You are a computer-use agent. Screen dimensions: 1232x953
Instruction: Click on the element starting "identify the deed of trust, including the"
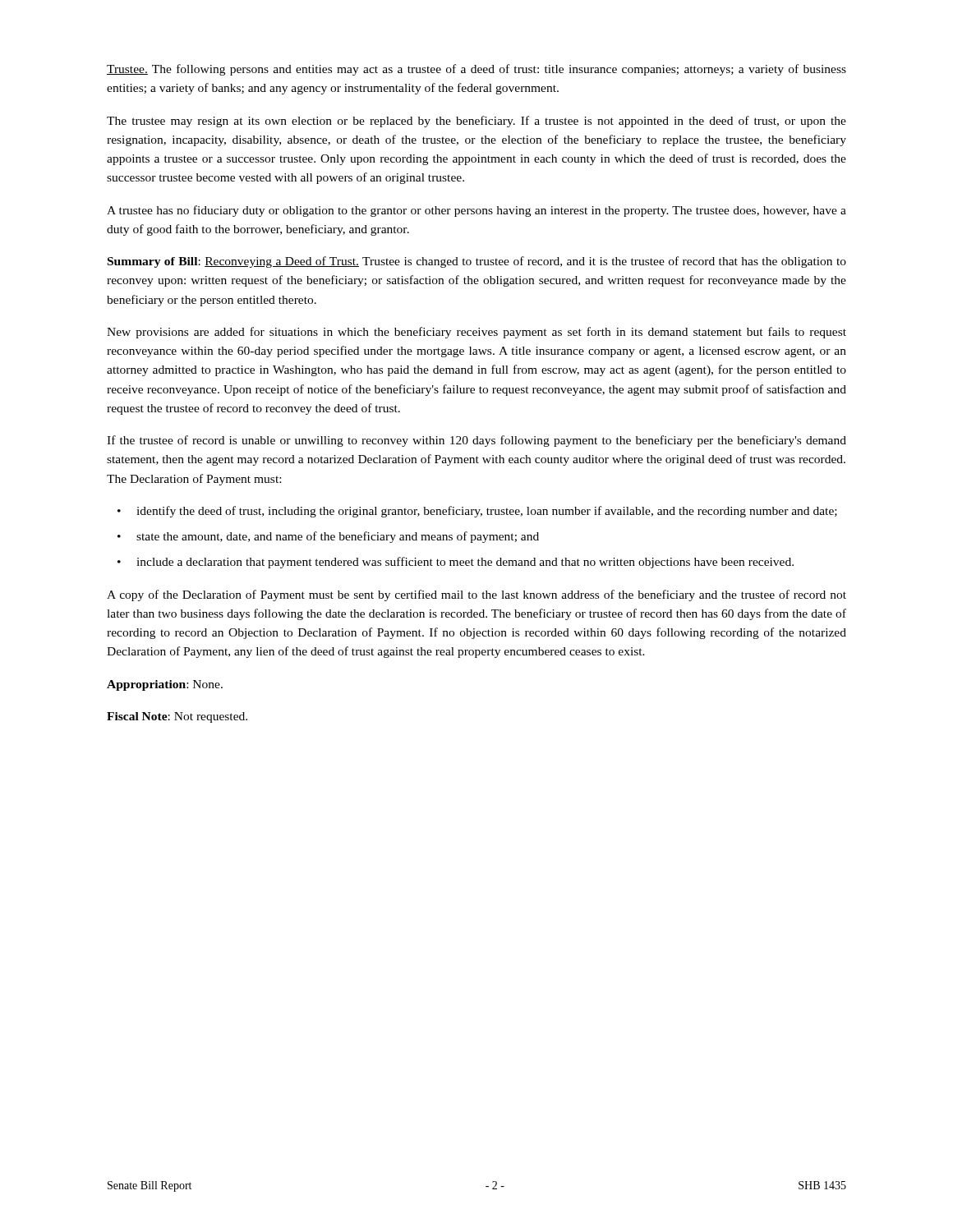487,510
